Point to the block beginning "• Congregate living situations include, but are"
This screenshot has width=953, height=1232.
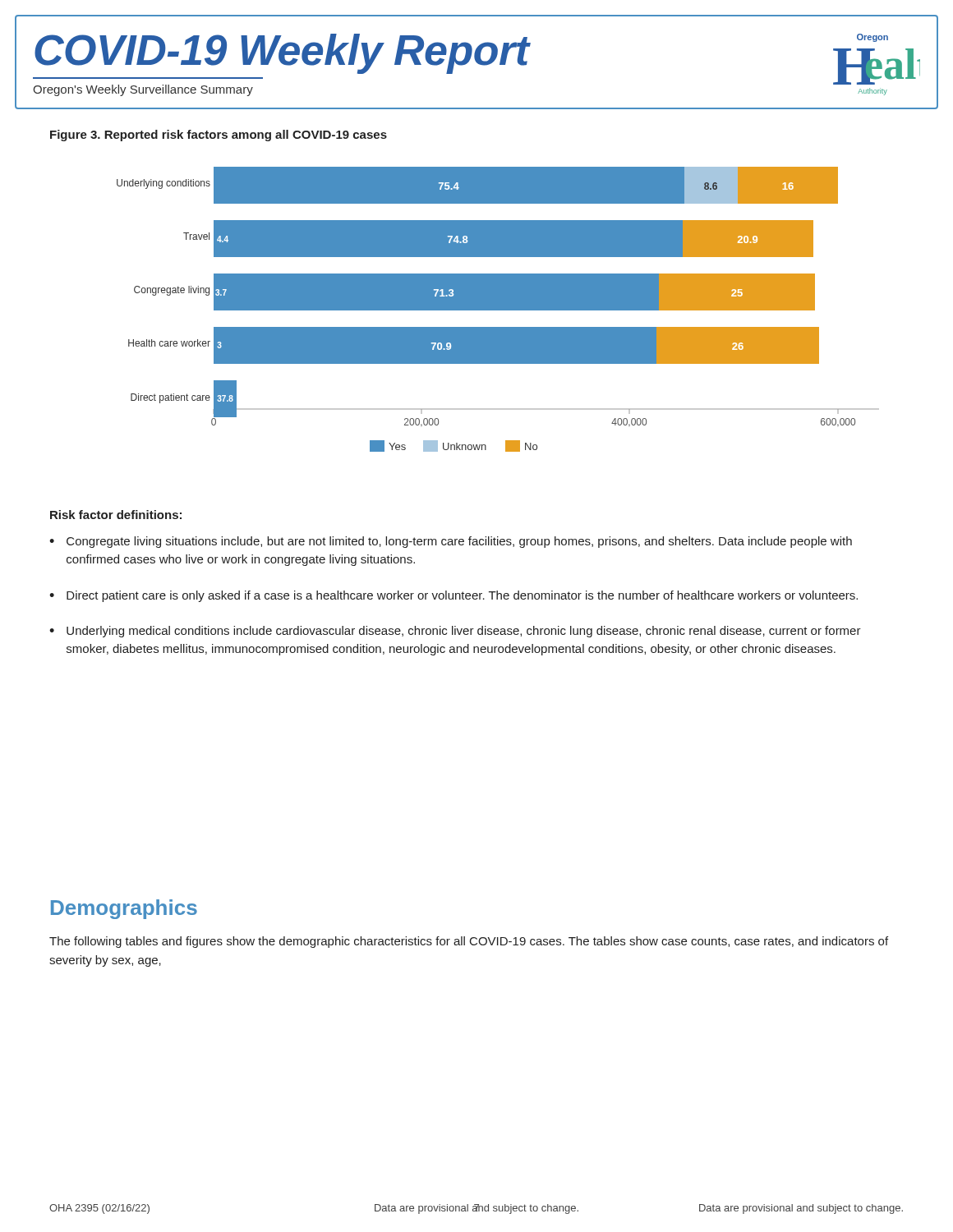click(x=476, y=550)
